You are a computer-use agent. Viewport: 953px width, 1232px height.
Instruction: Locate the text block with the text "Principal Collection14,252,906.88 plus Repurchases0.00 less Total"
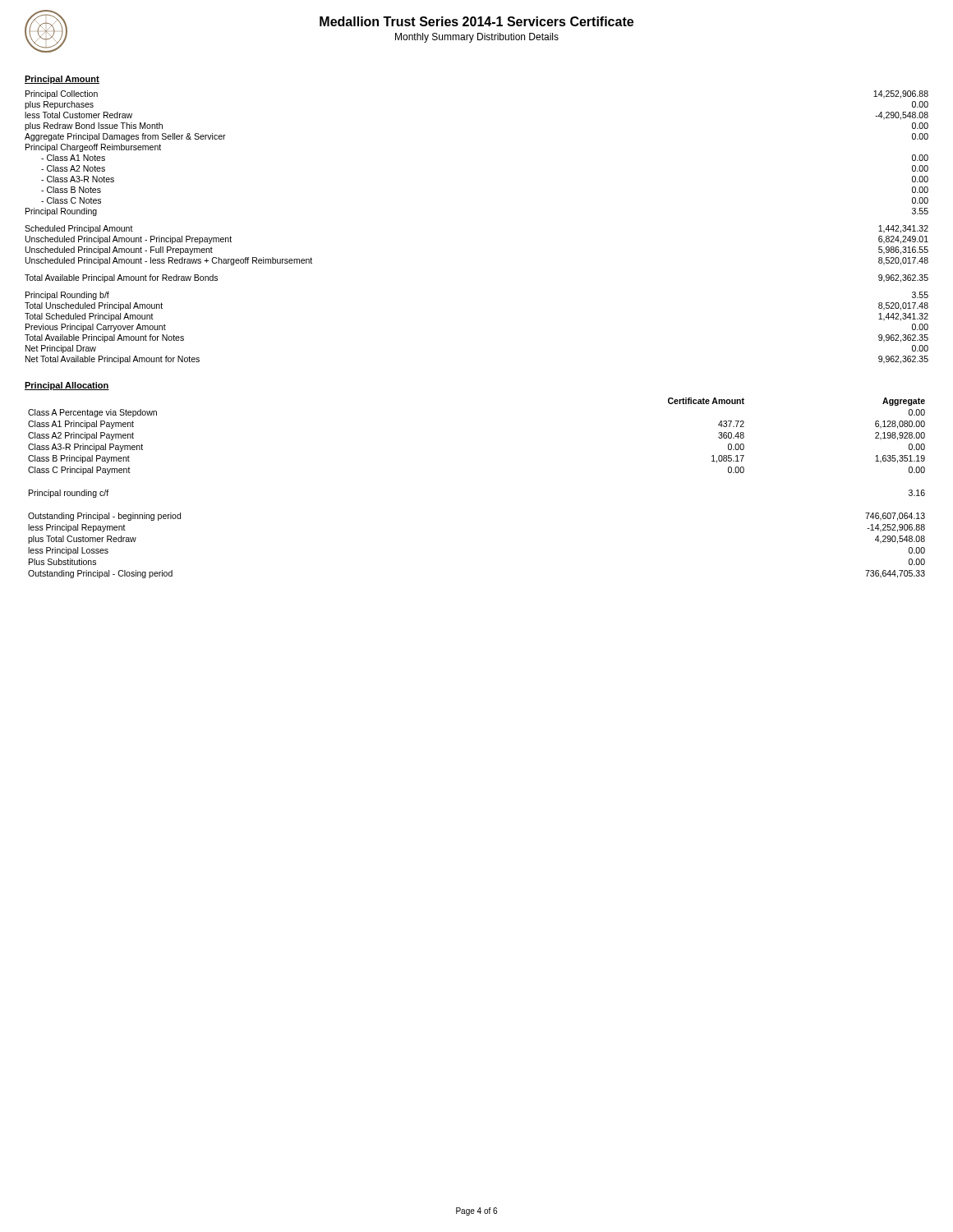[x=62, y=96]
